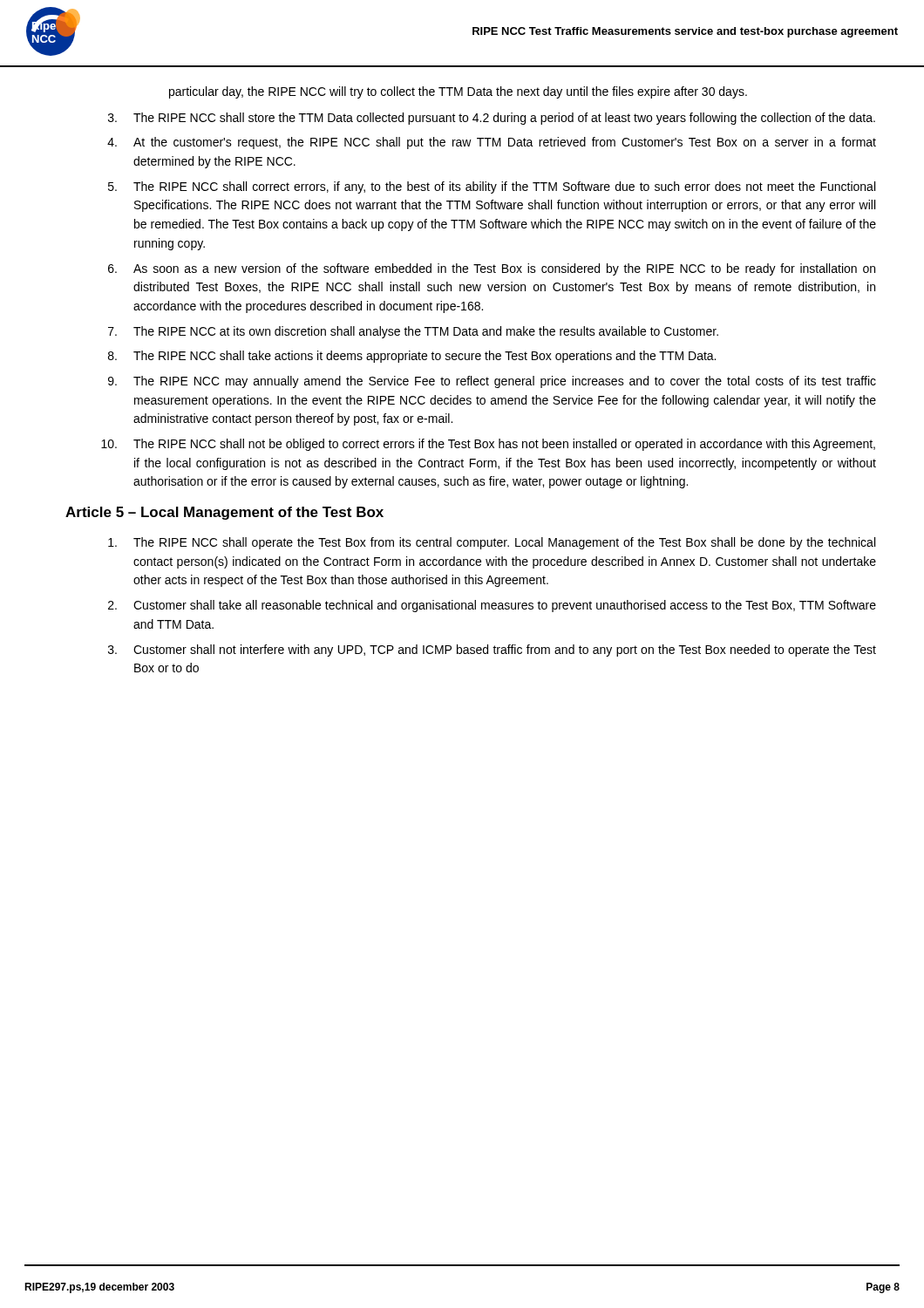This screenshot has height=1308, width=924.
Task: Click the passage that begins "2. Customer shall take"
Action: point(471,615)
